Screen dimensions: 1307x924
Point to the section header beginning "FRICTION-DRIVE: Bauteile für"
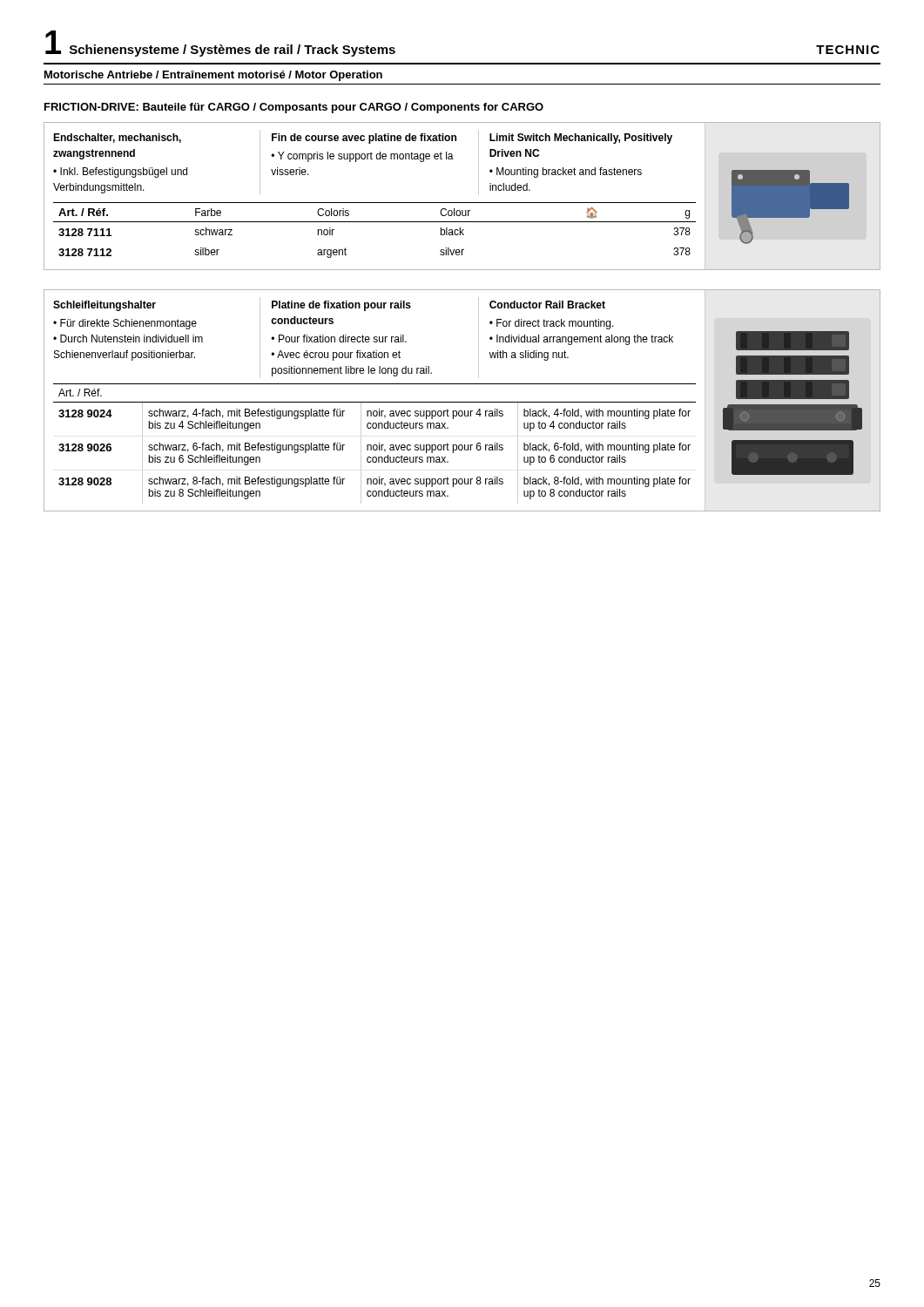[294, 107]
